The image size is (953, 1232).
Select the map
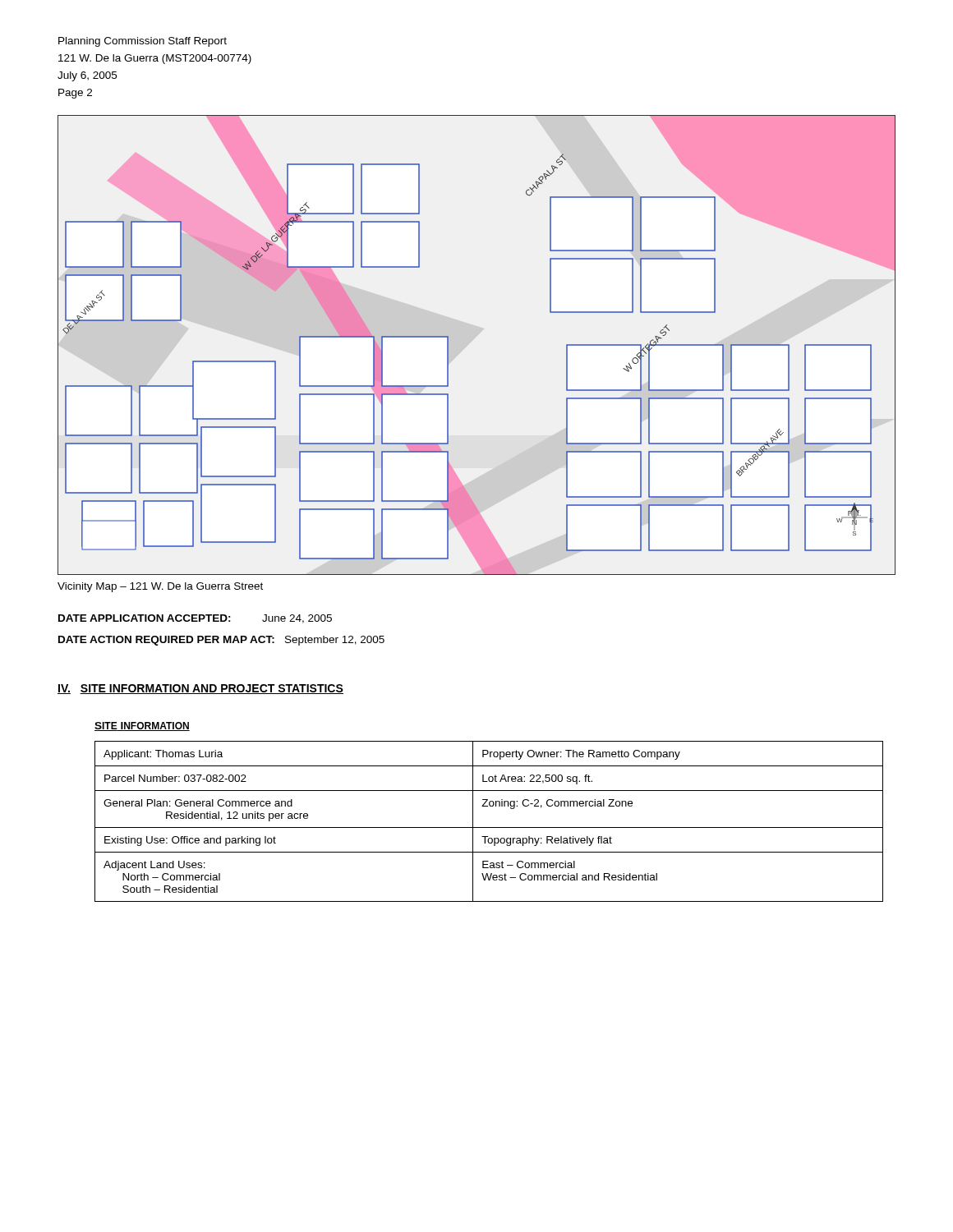coord(476,345)
